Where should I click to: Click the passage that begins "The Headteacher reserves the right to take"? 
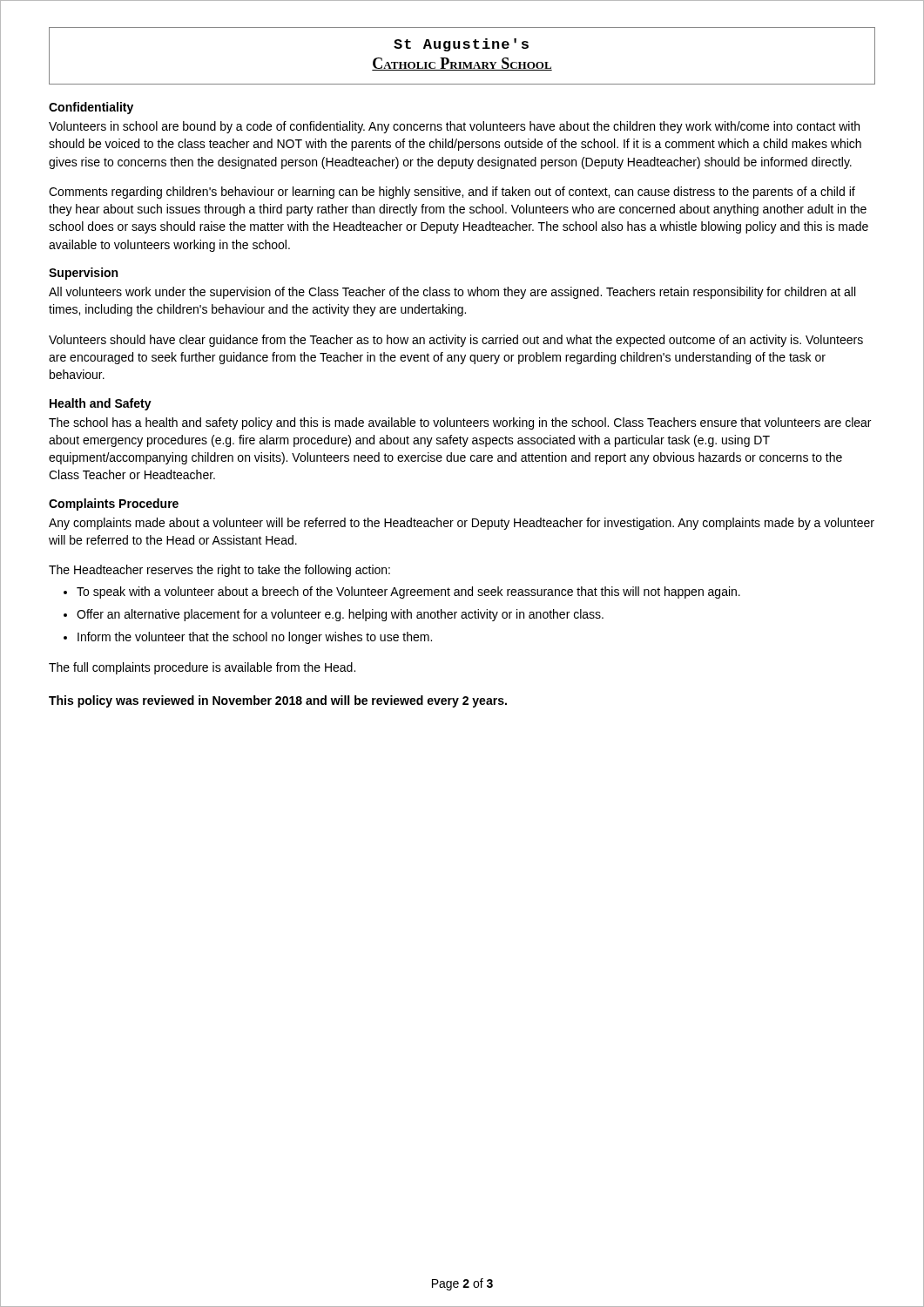[x=220, y=570]
